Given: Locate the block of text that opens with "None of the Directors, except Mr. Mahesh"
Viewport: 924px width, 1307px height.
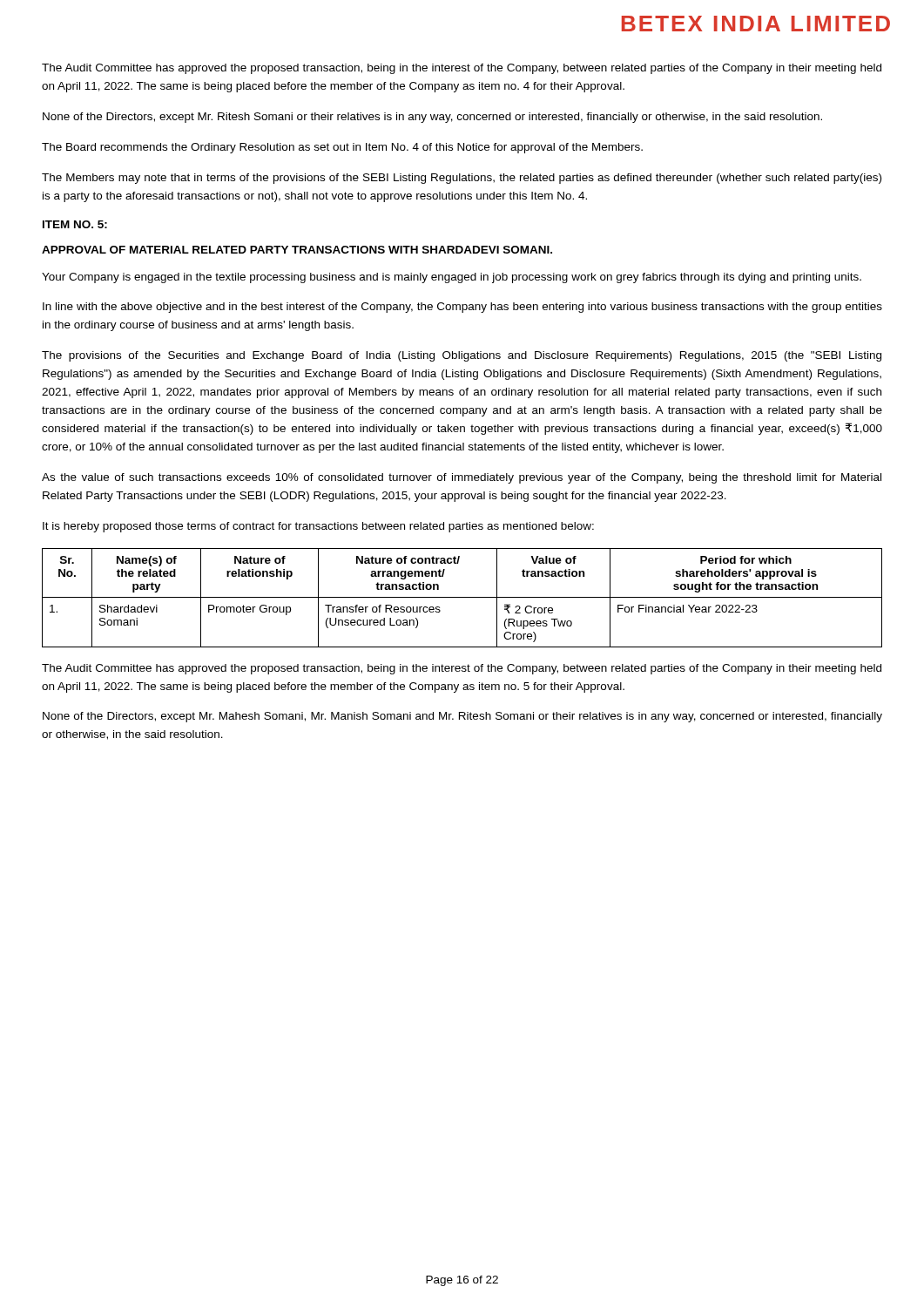Looking at the screenshot, I should pyautogui.click(x=462, y=725).
